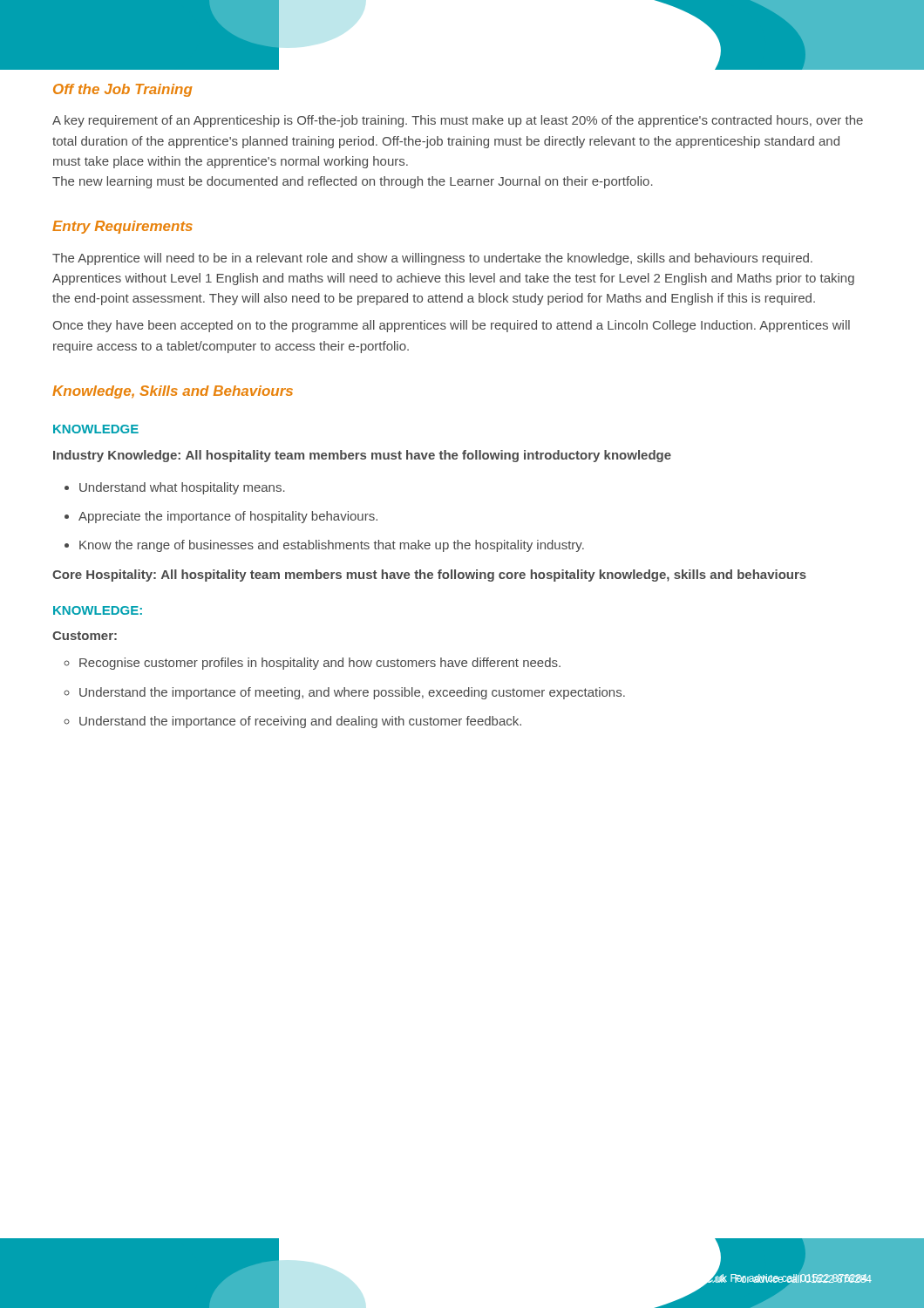924x1308 pixels.
Task: Locate the list item that reads "Understand the importance of receiving and dealing"
Action: pos(462,721)
